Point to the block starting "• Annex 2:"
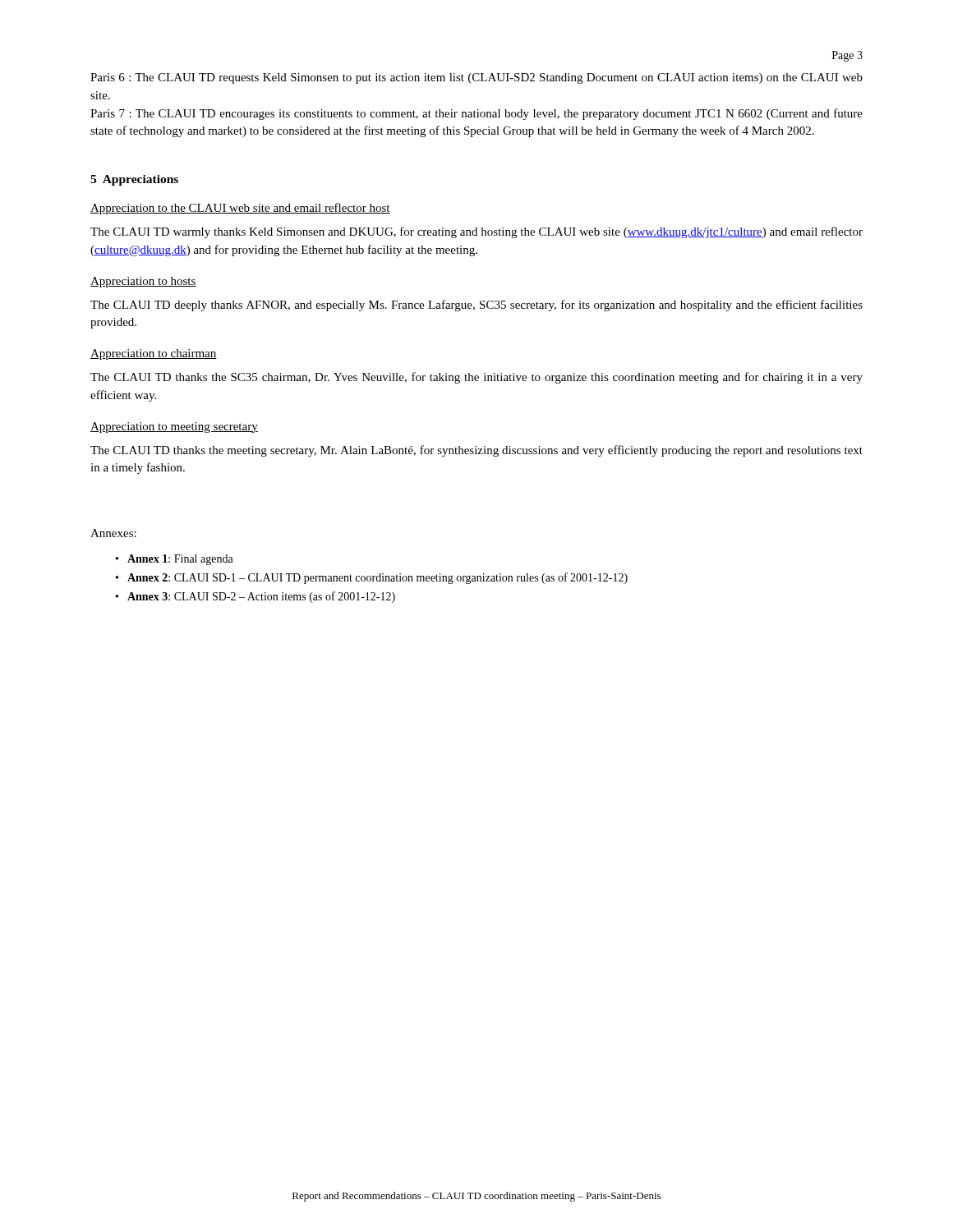 click(x=371, y=578)
